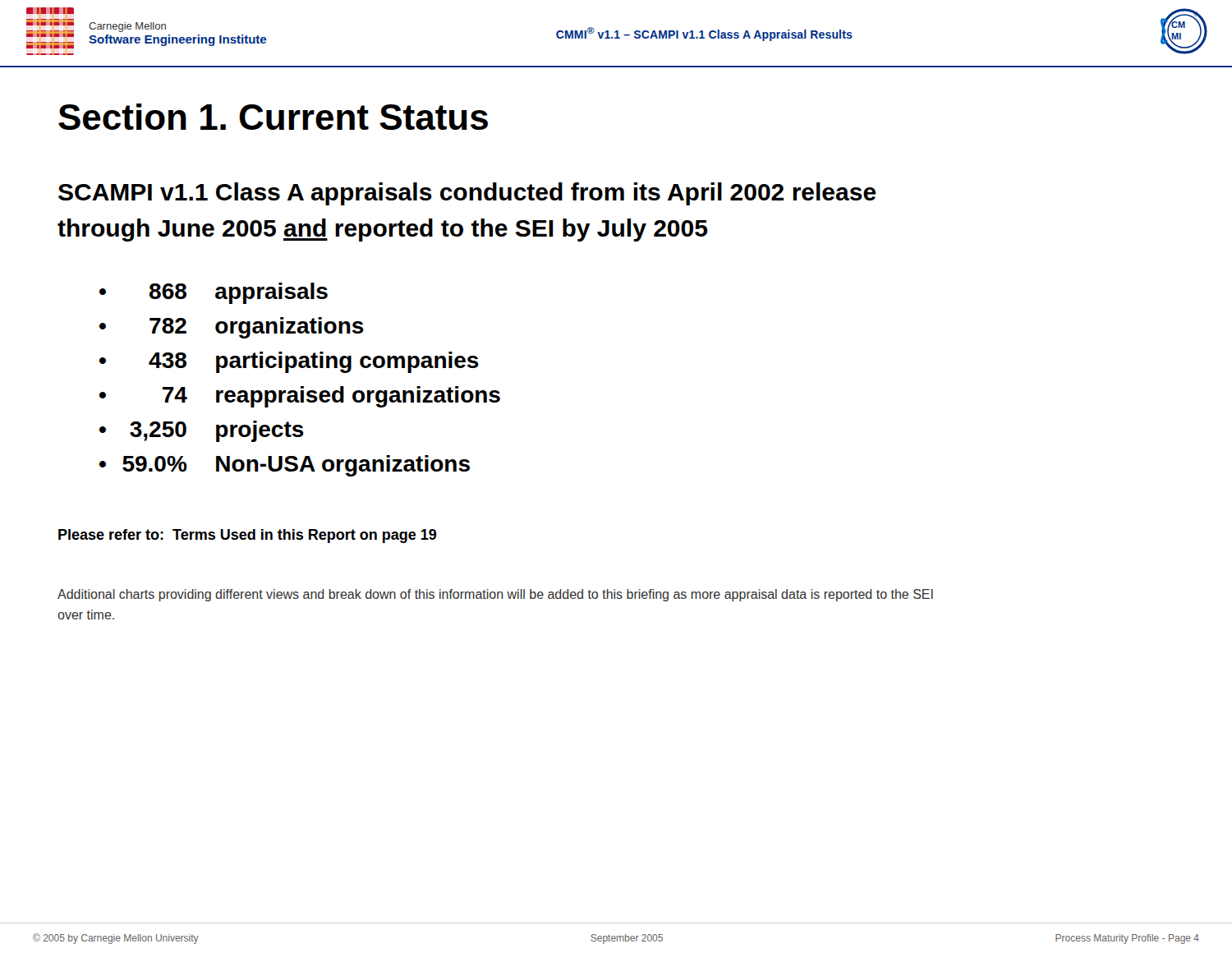Image resolution: width=1232 pixels, height=953 pixels.
Task: Find the list item with the text "•3,250 projects"
Action: (x=155, y=431)
